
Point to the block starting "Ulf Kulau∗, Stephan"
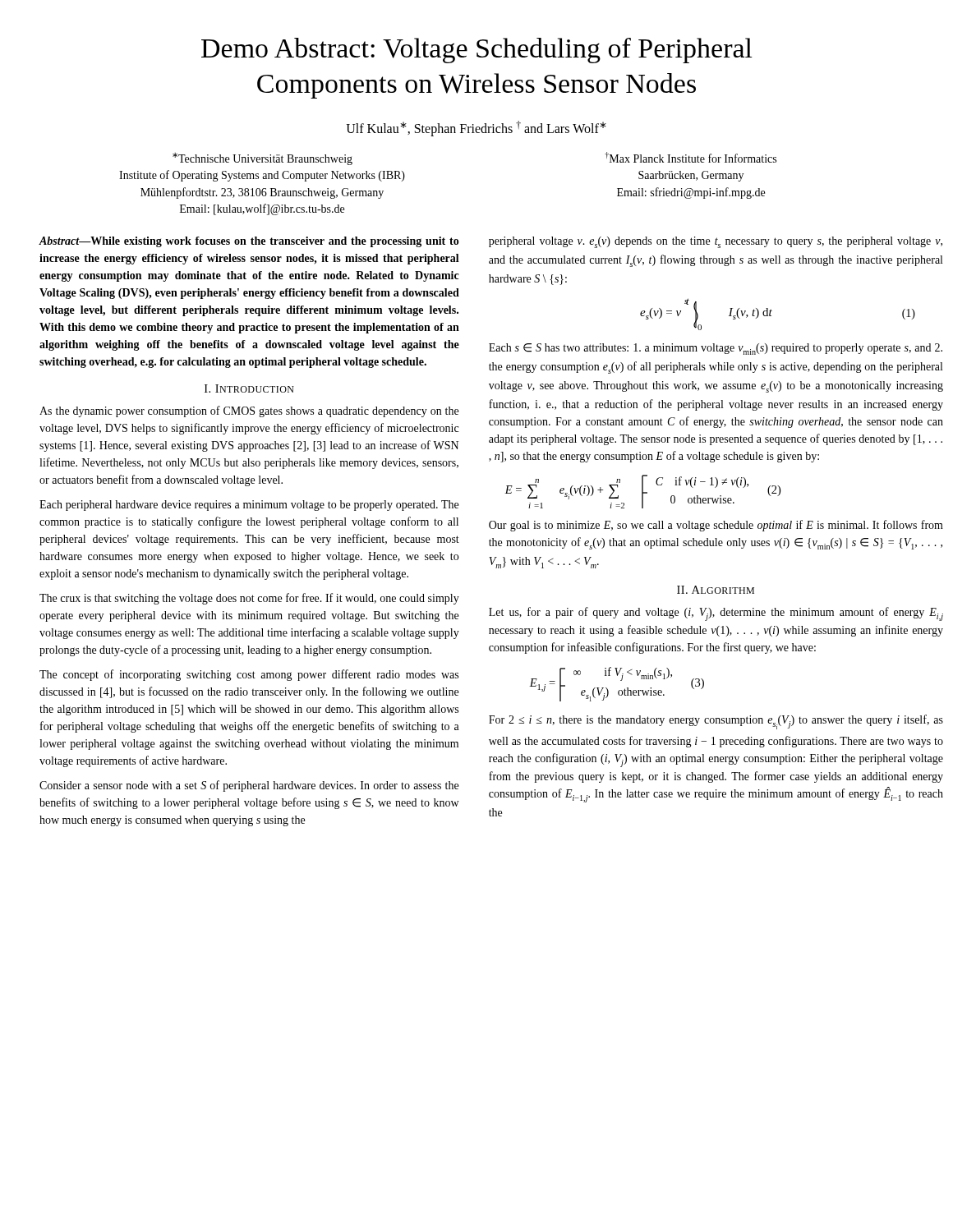tap(476, 128)
